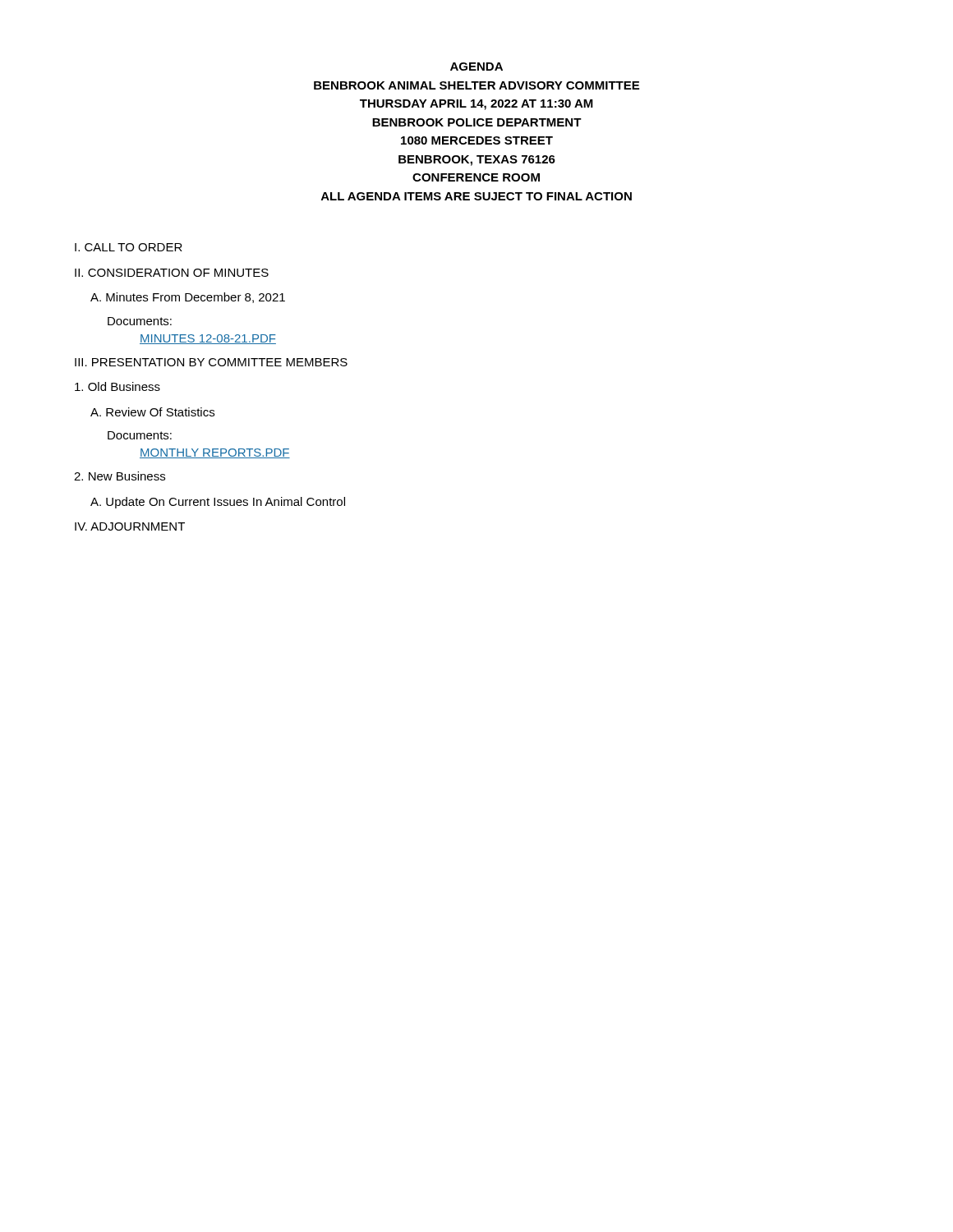Locate the list item that reads "A. Minutes From December 8, 2021"

point(188,297)
